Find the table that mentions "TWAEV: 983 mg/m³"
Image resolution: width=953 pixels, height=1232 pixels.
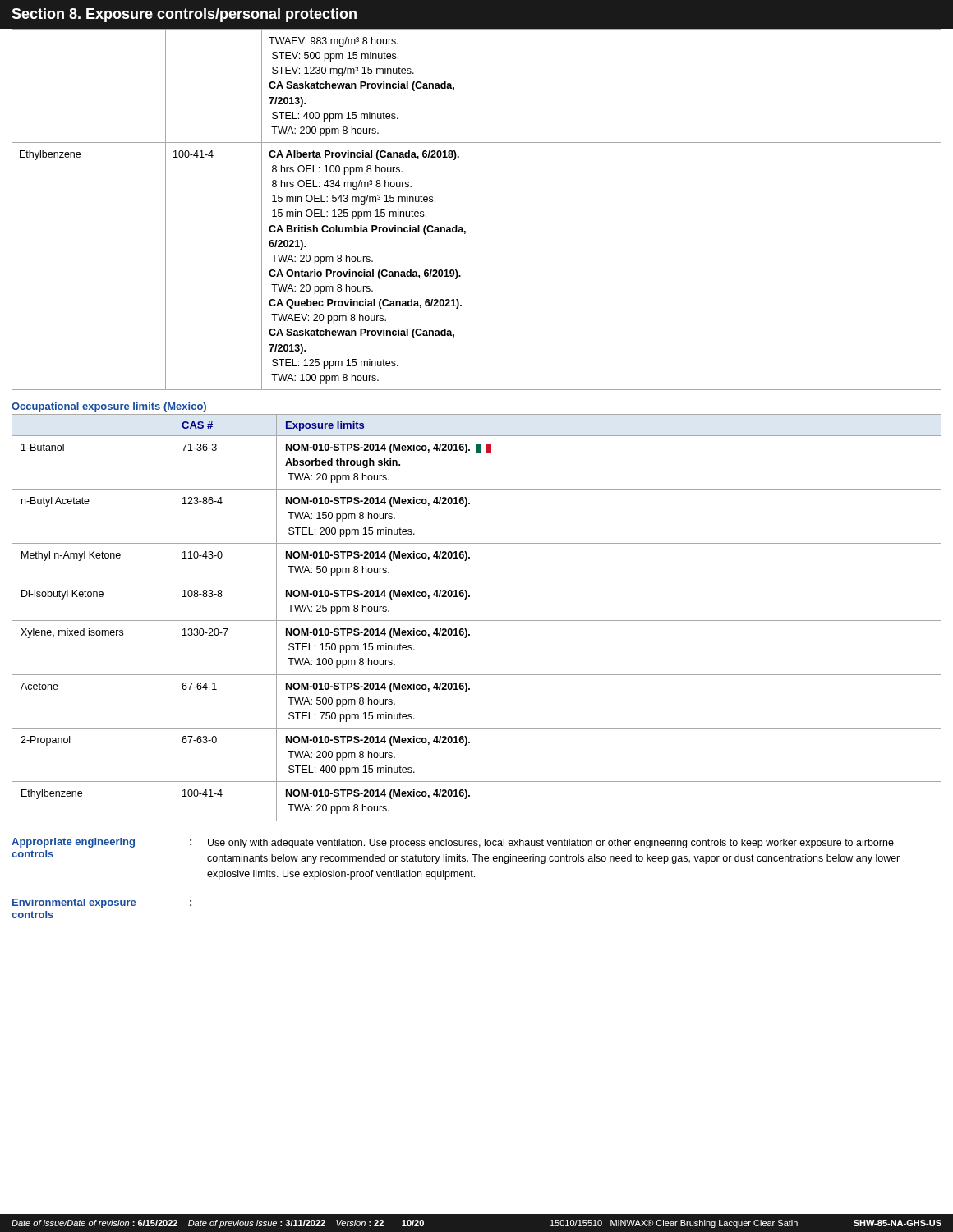coord(476,209)
